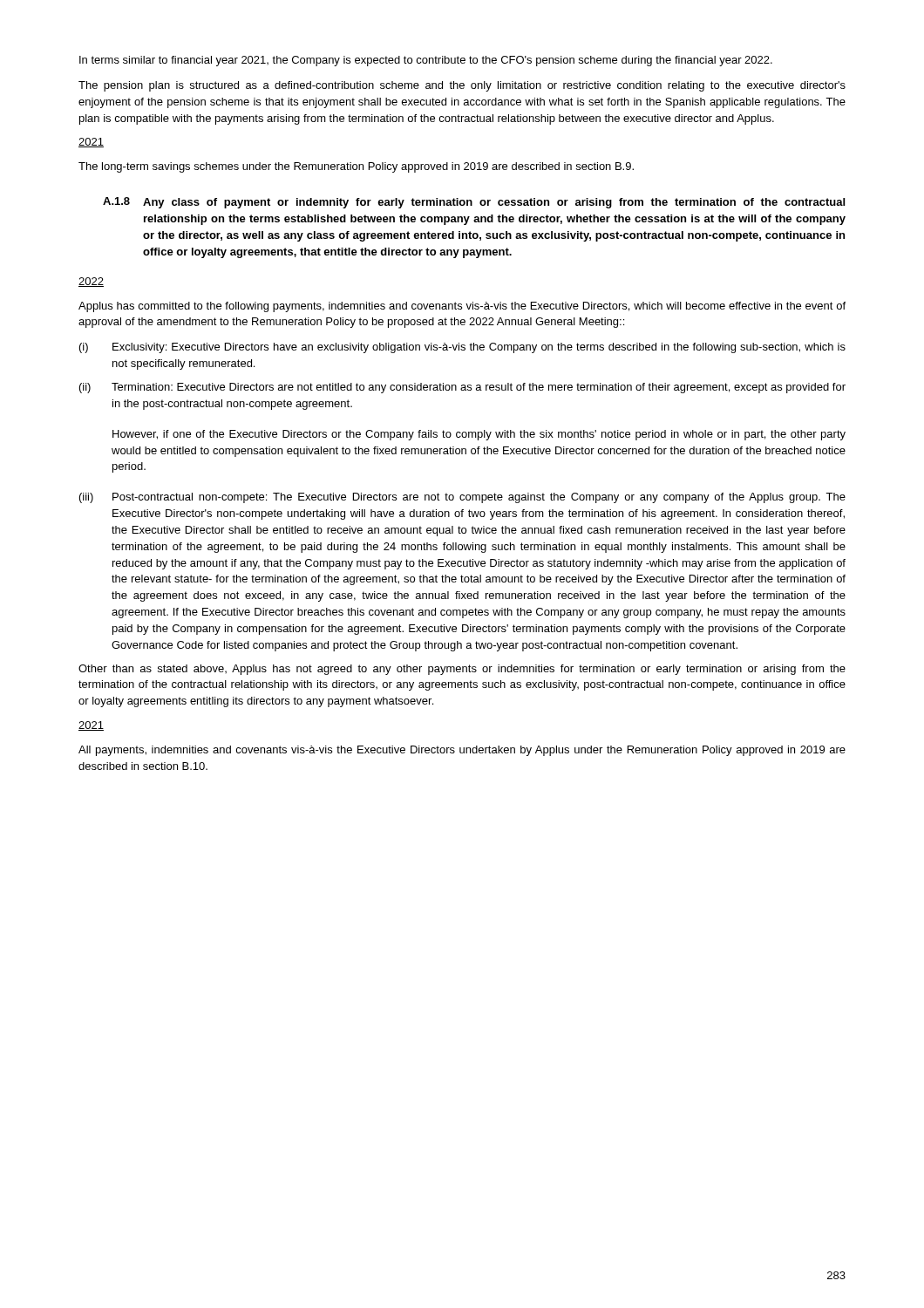Screen dimensions: 1308x924
Task: Navigate to the text starting "The pension plan is structured as"
Action: [x=462, y=102]
